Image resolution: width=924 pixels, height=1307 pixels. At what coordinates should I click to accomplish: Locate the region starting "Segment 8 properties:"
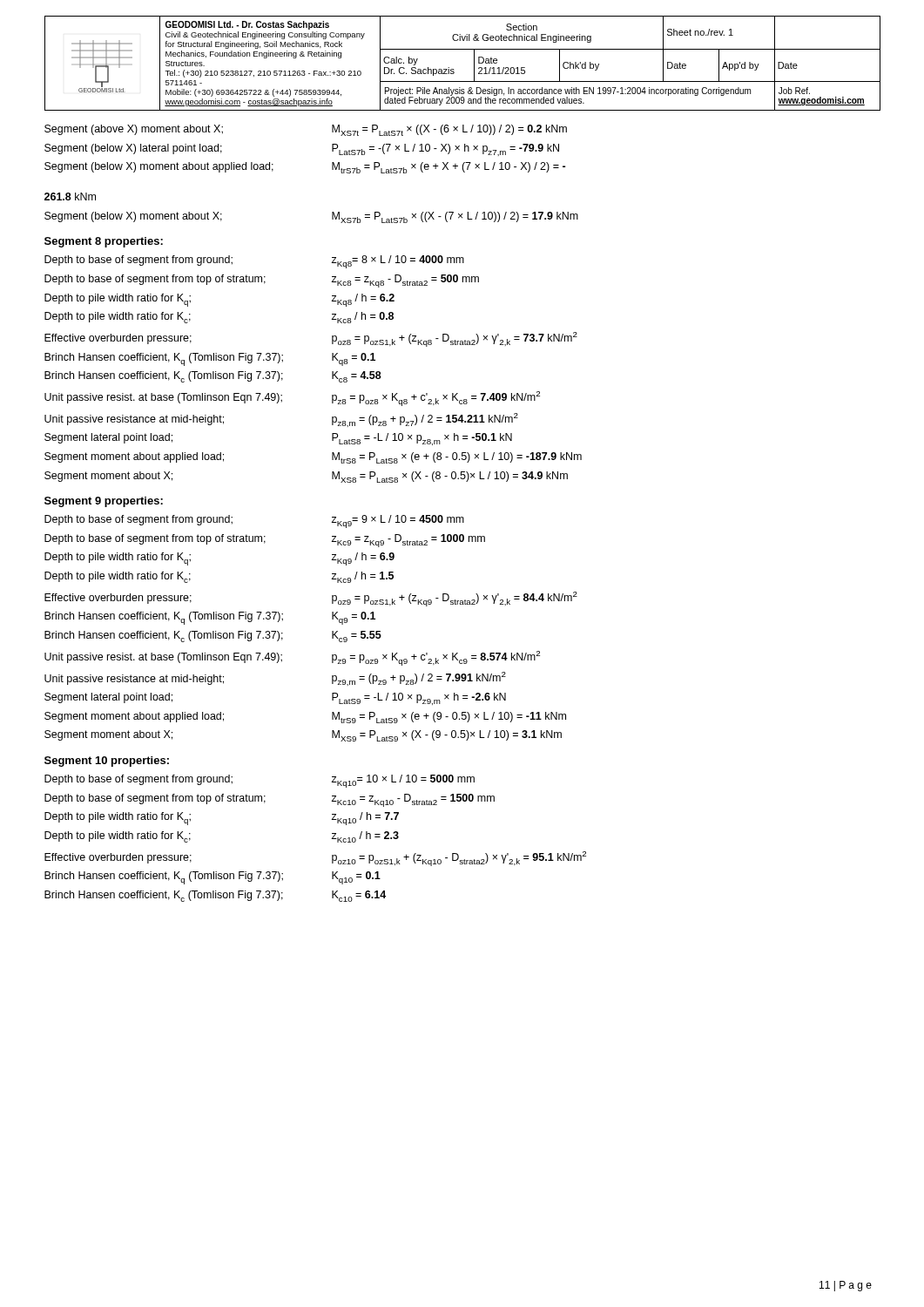click(104, 241)
